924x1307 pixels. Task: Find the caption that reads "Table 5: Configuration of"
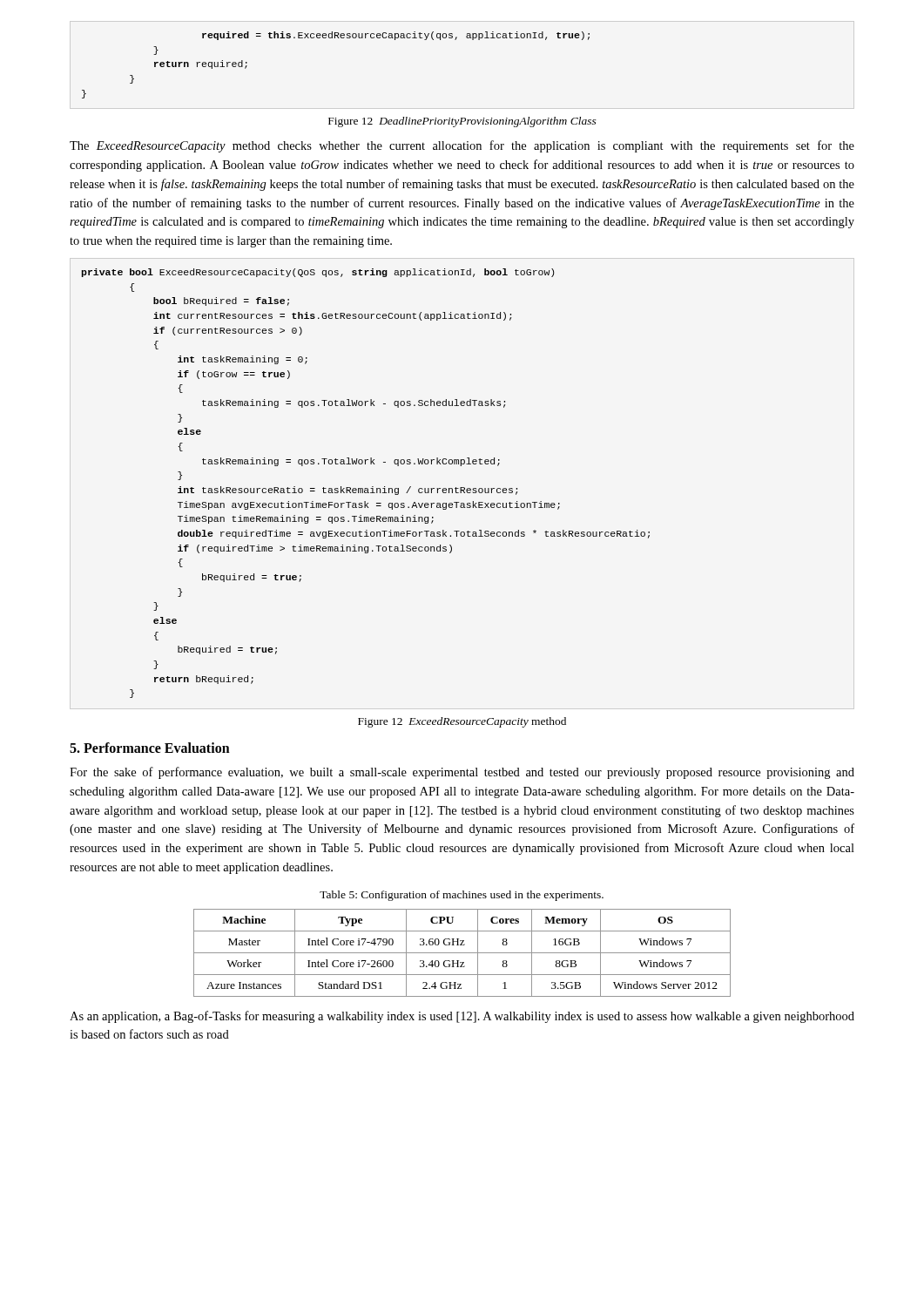(462, 894)
